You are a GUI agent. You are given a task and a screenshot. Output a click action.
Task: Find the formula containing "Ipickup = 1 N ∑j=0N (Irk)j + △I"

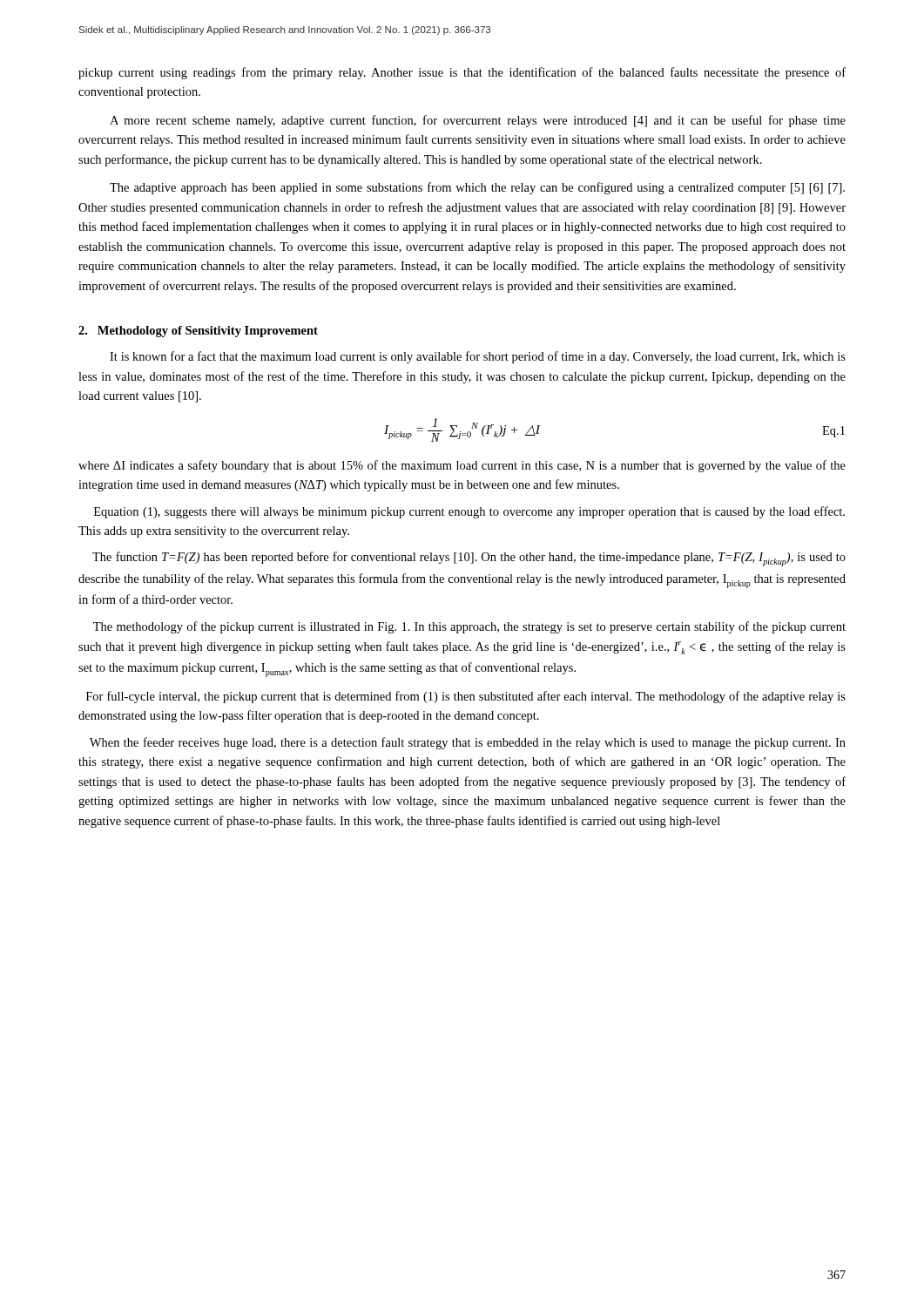pyautogui.click(x=454, y=430)
